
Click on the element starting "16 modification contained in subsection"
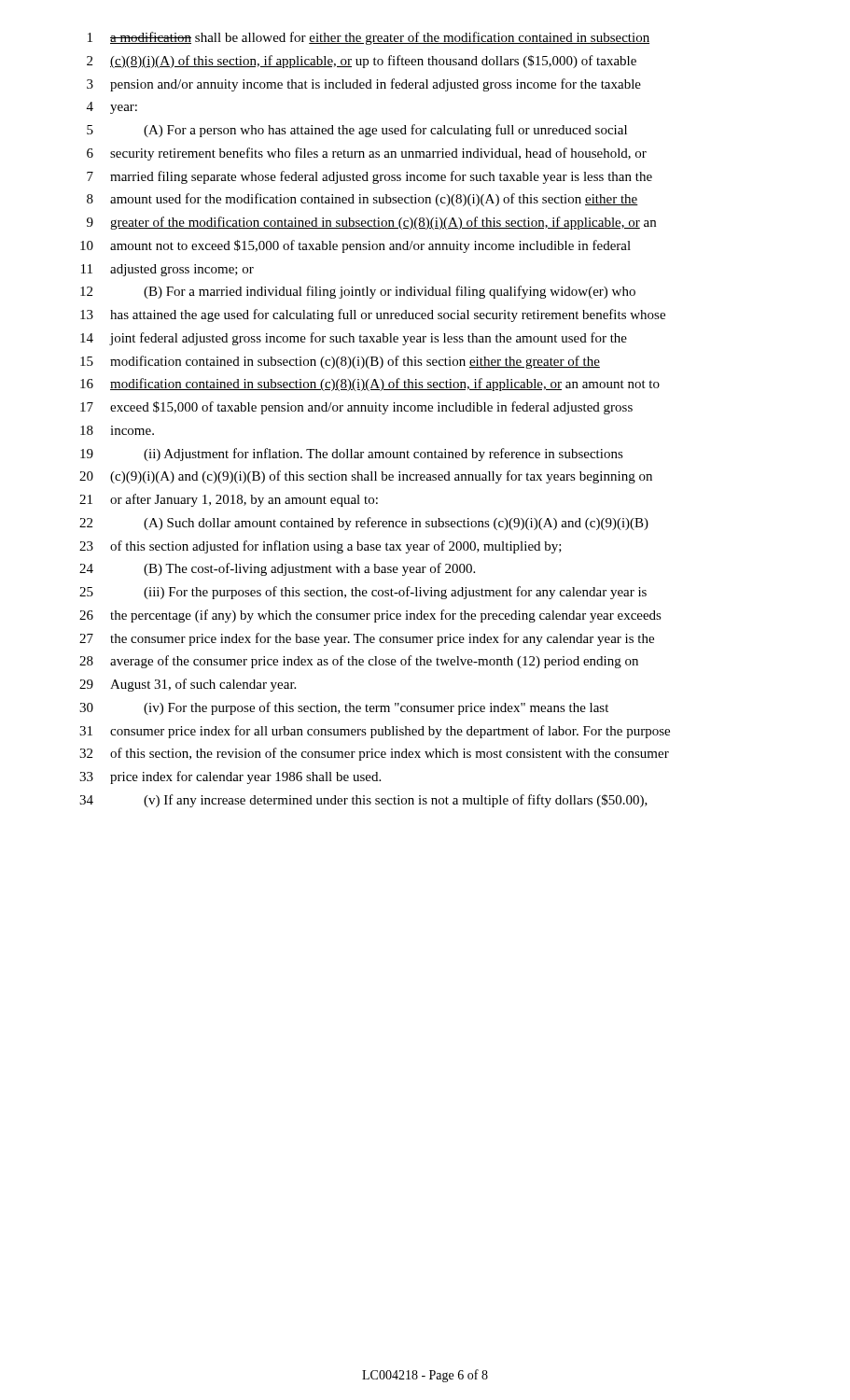[x=425, y=384]
